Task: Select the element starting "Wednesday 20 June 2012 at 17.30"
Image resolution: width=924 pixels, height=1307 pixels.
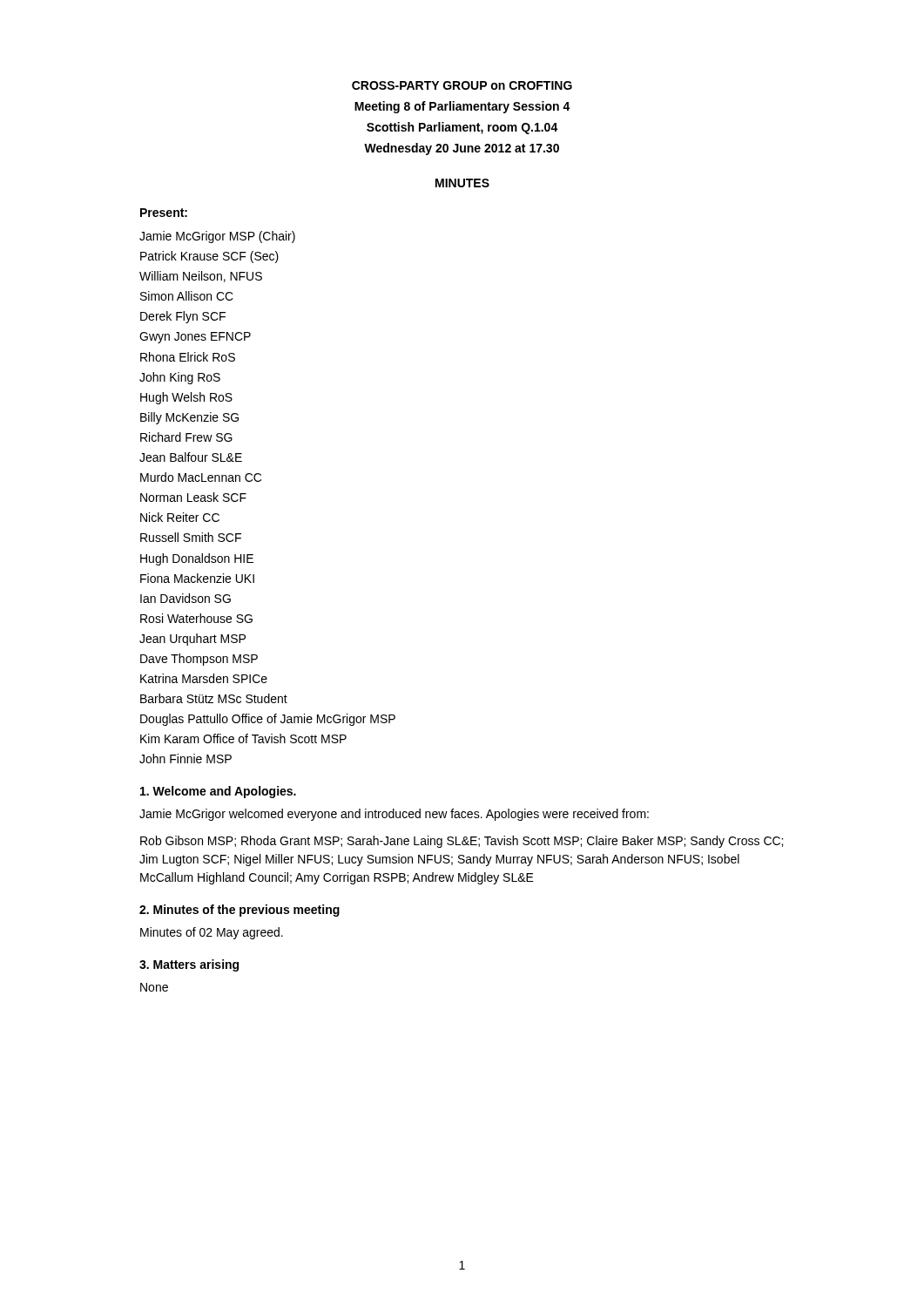Action: (x=462, y=148)
